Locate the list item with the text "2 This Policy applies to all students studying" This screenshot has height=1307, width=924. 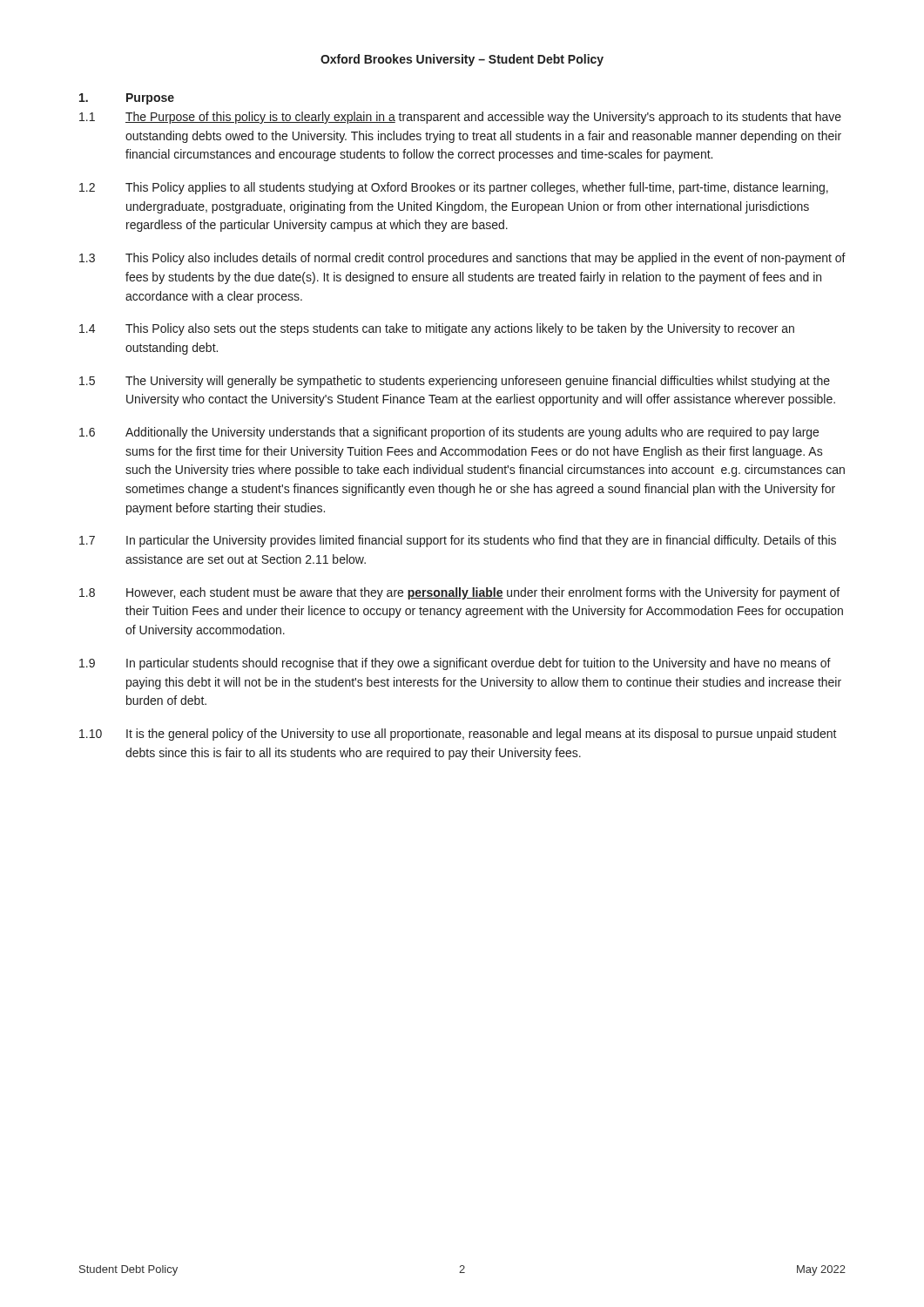tap(462, 207)
